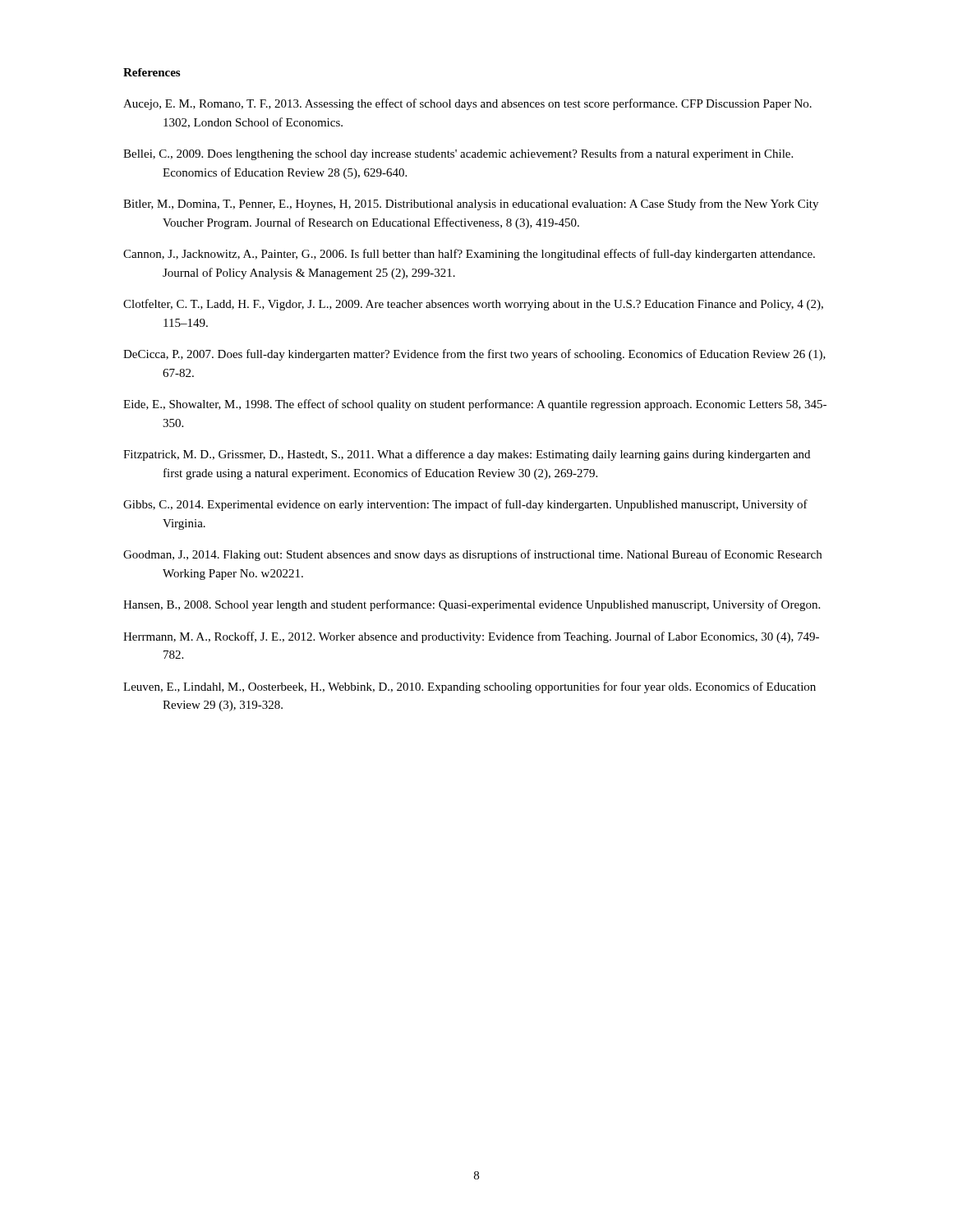Locate the list item with the text "Gibbs, C., 2014. Experimental evidence on early intervention:"

(465, 514)
